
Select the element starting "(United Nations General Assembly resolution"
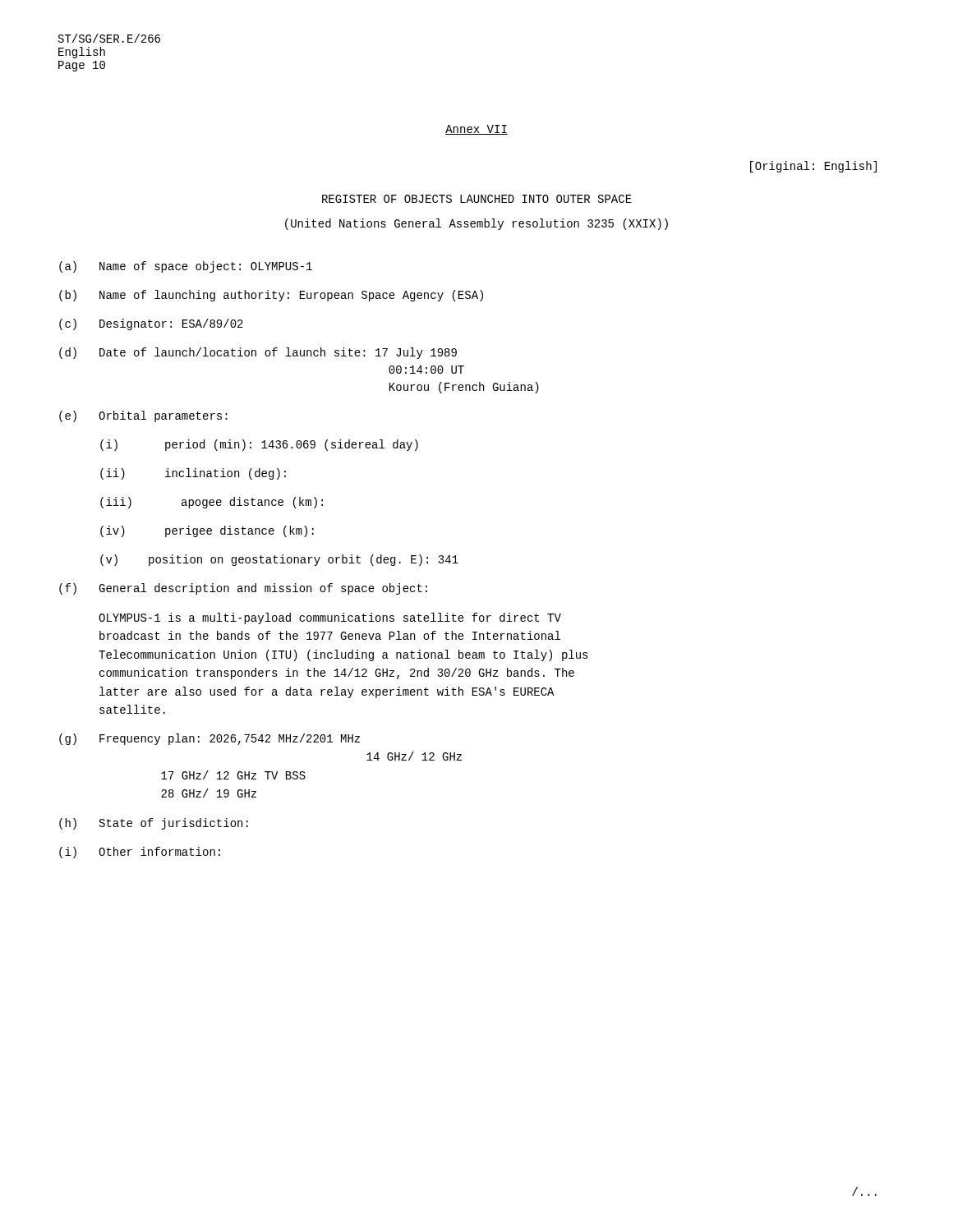click(x=476, y=224)
